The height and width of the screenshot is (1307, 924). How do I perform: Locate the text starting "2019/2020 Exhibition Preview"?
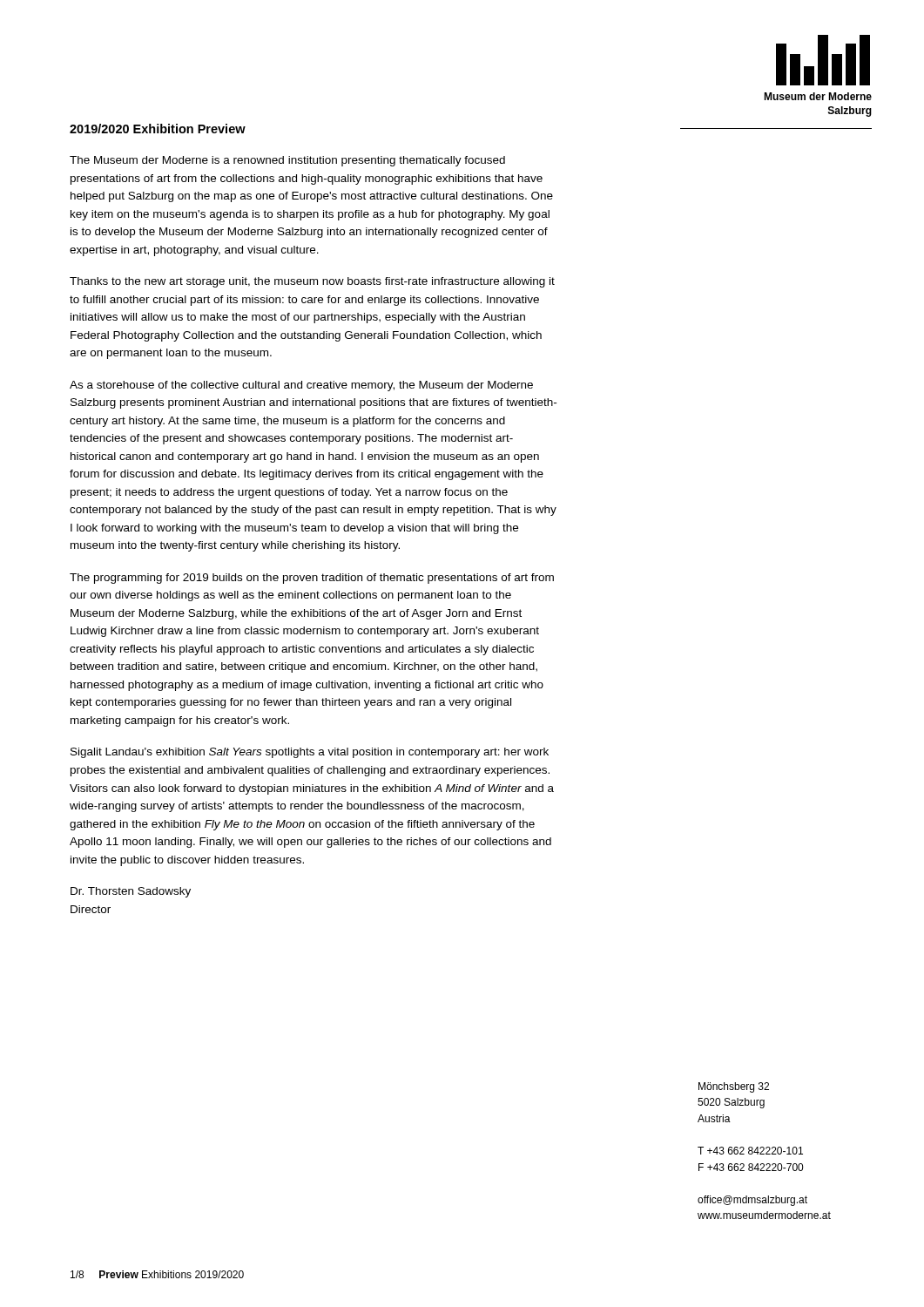click(157, 129)
